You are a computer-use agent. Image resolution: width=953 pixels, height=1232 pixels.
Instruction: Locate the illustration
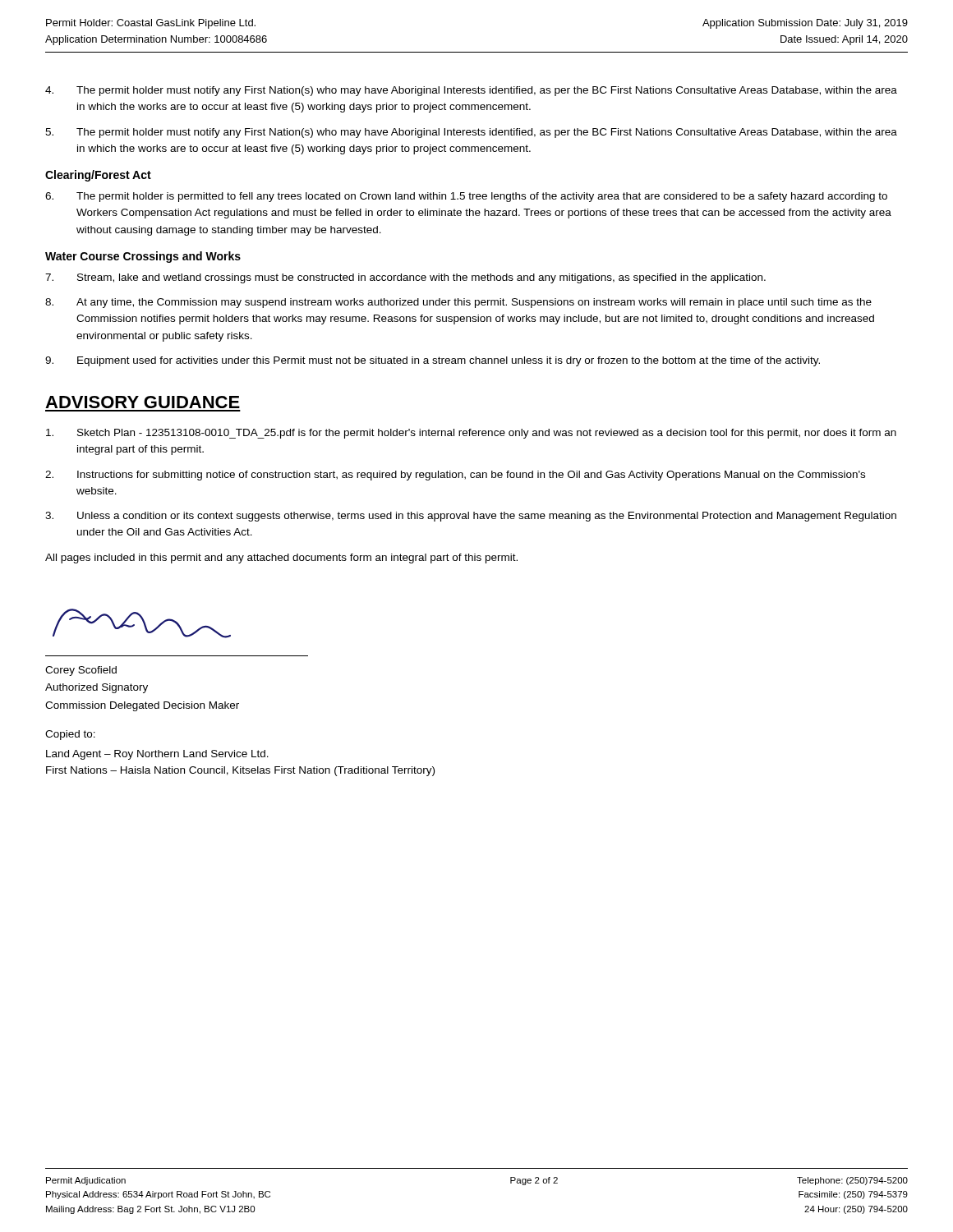coord(476,623)
